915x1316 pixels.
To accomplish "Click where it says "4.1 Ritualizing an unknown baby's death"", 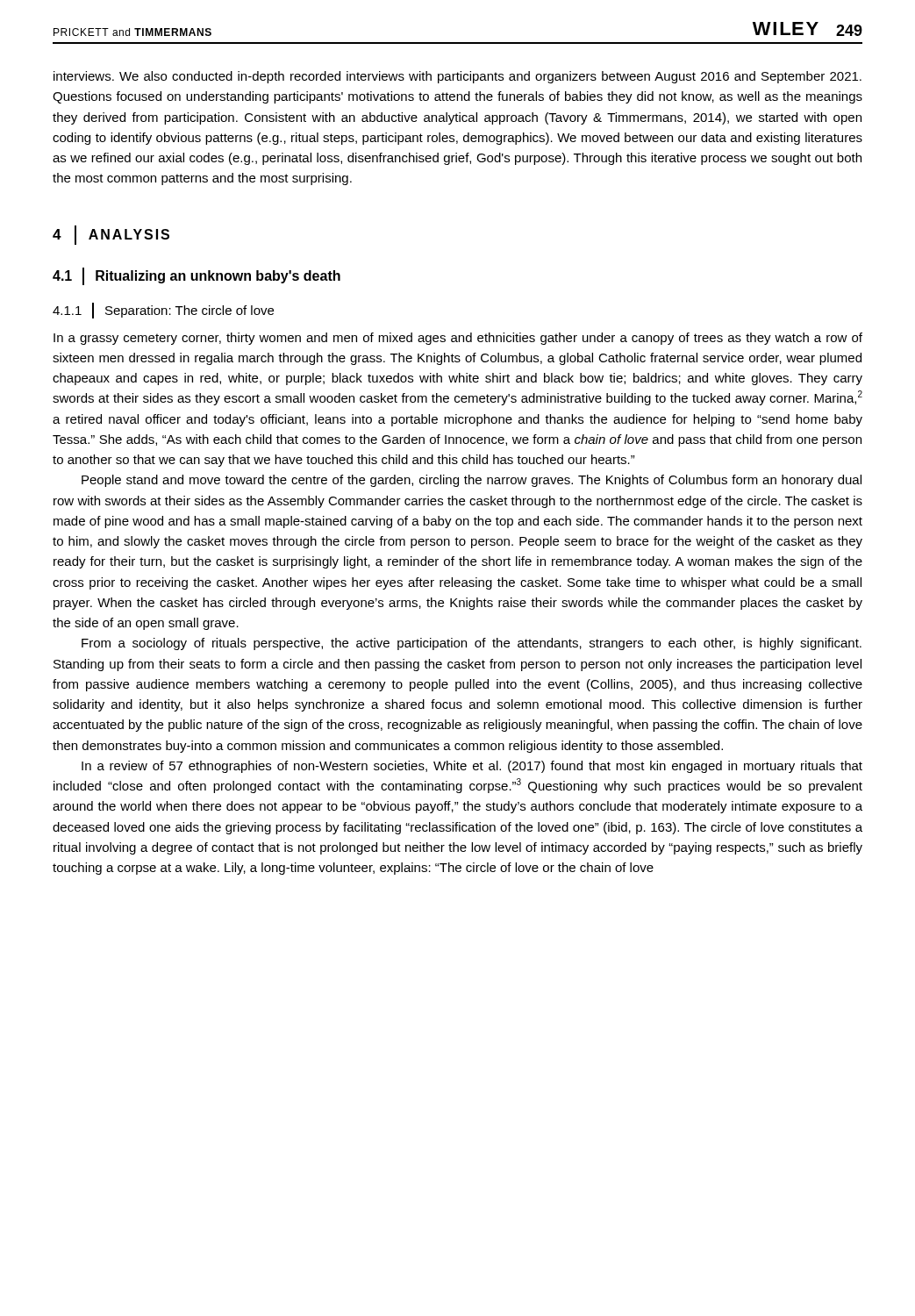I will (x=197, y=276).
